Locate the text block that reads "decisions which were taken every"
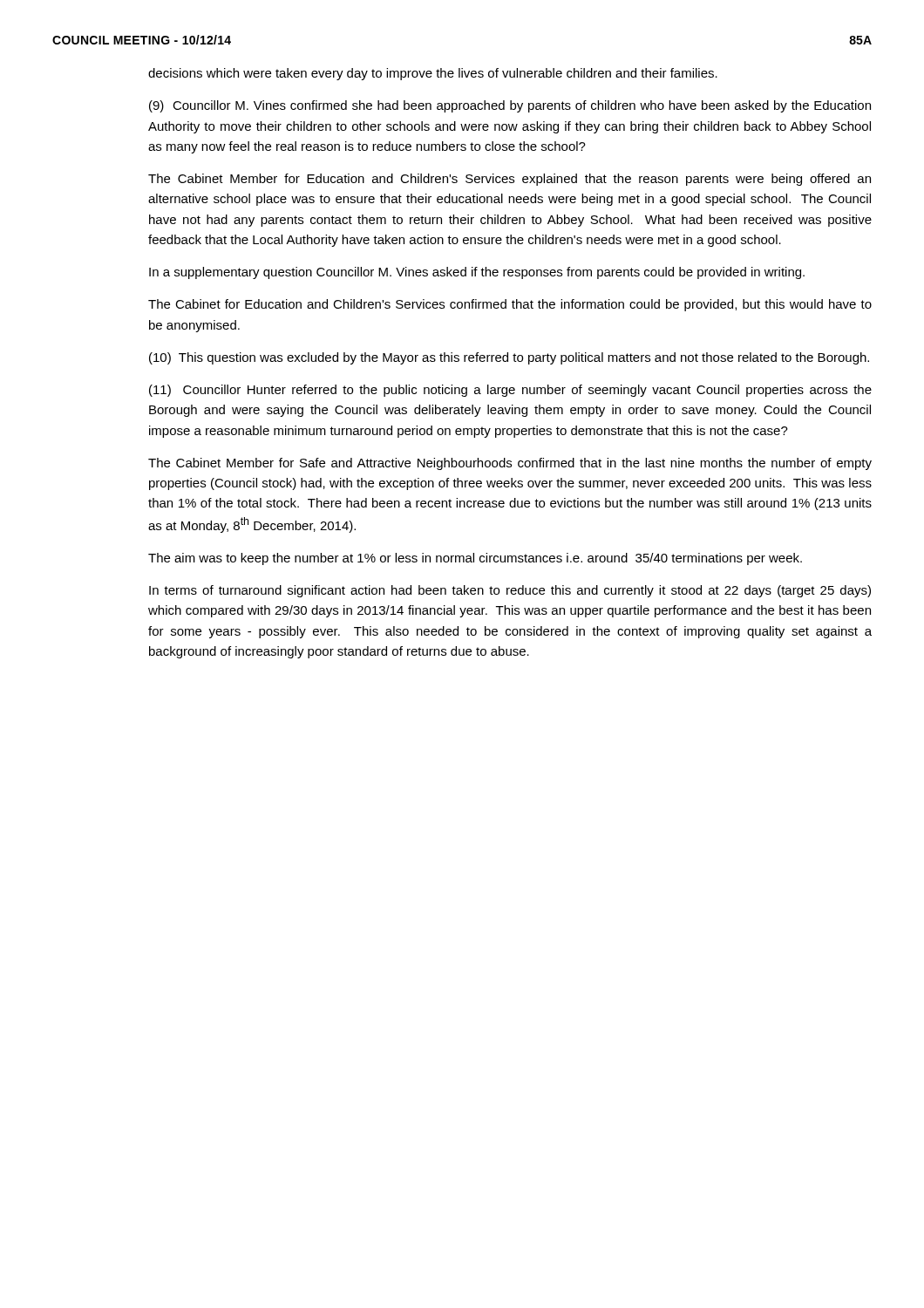 (x=433, y=73)
